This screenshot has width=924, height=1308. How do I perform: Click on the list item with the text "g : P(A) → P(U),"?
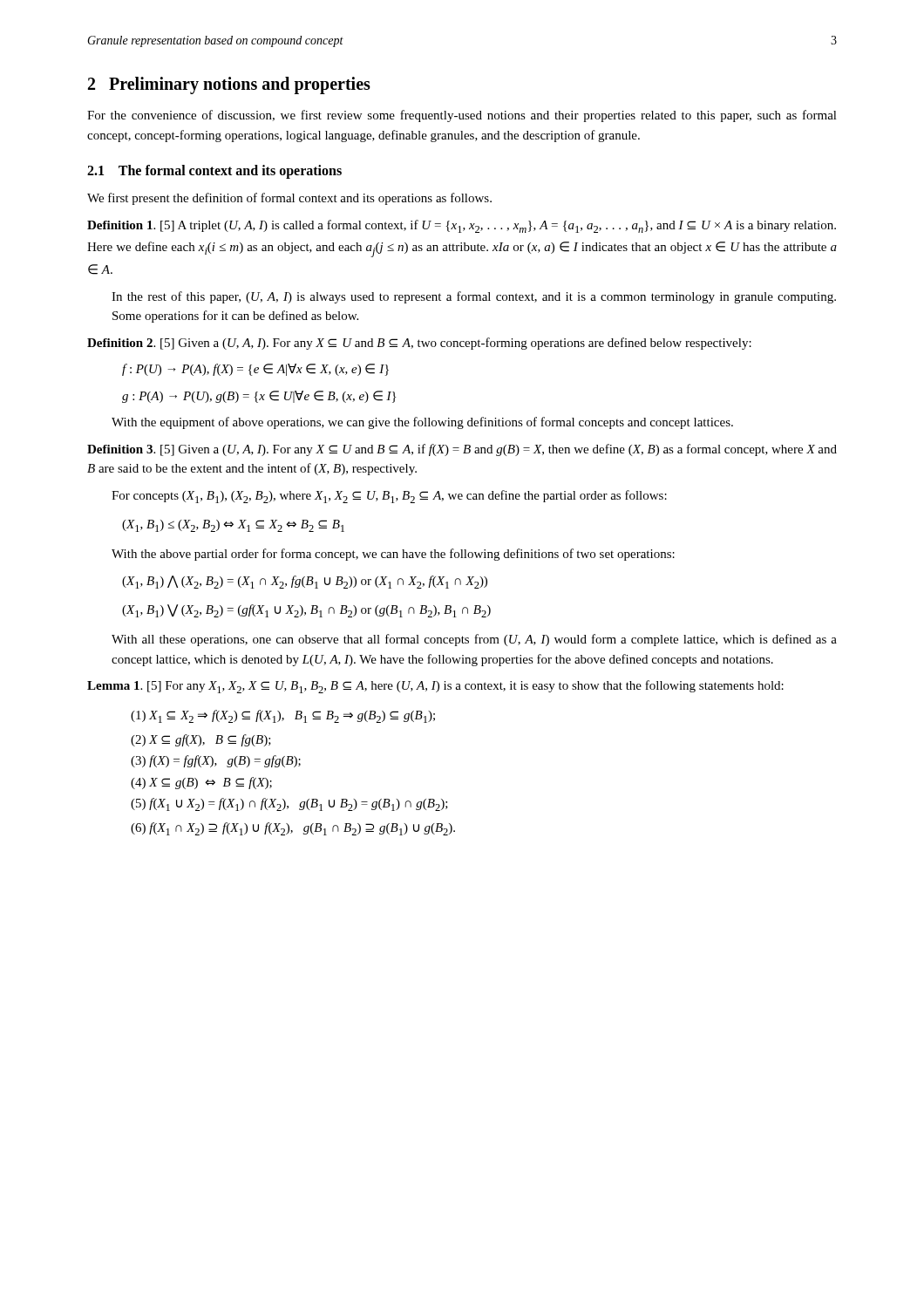(259, 397)
